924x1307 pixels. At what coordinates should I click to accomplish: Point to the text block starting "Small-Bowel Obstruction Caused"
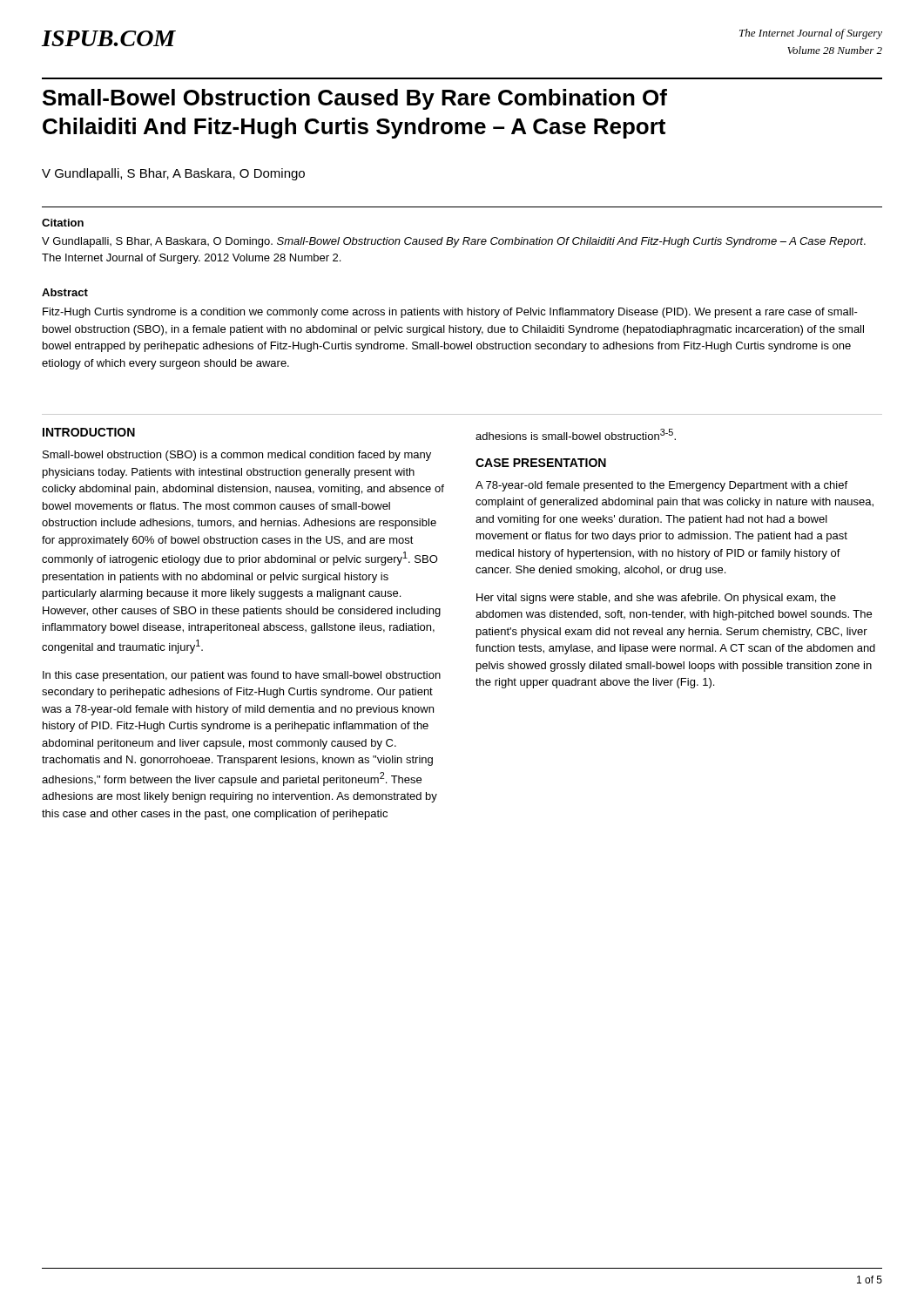tap(462, 112)
